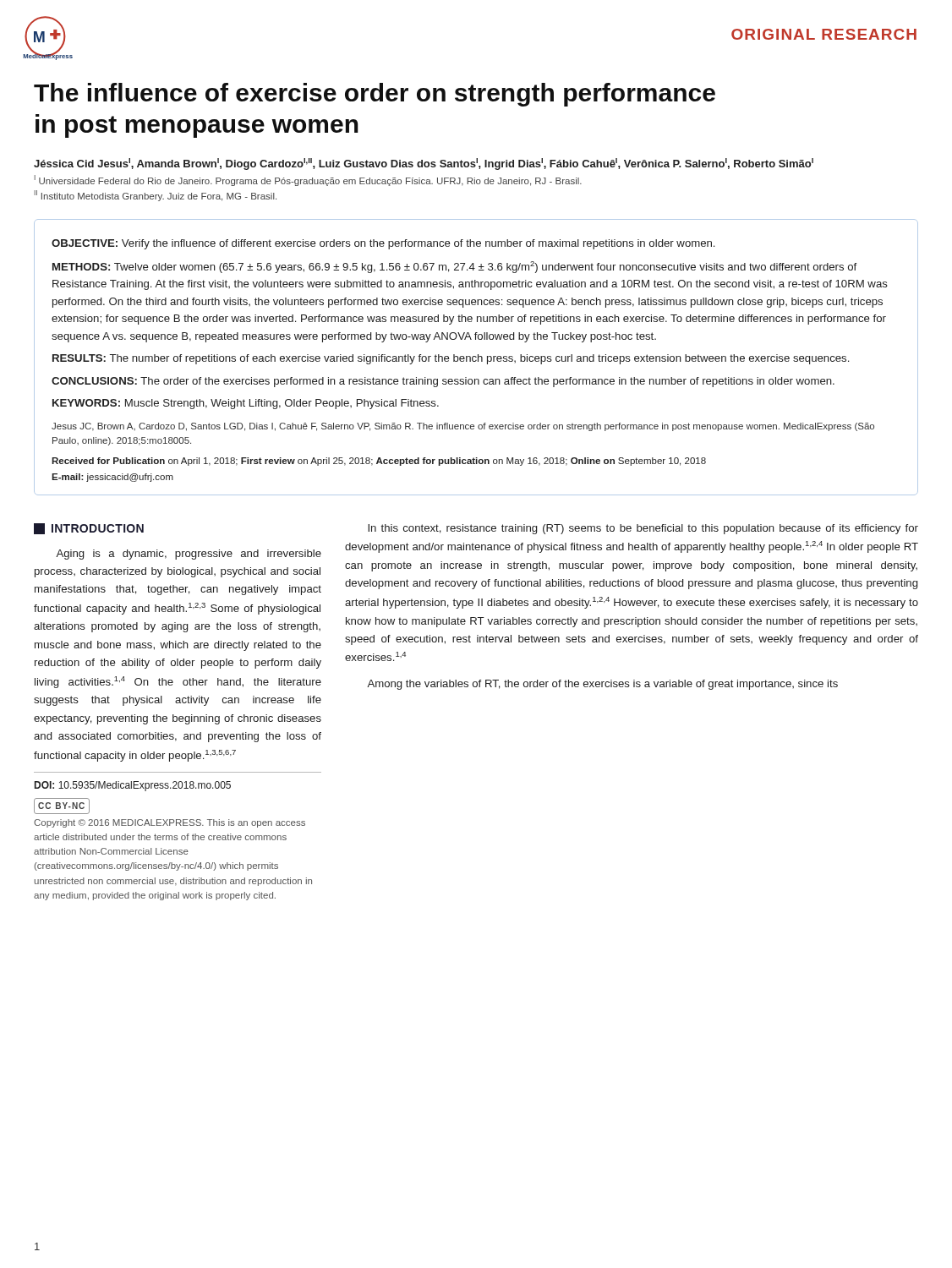Point to the block beginning "In this context, resistance training (RT) seems"
952x1268 pixels.
(632, 606)
